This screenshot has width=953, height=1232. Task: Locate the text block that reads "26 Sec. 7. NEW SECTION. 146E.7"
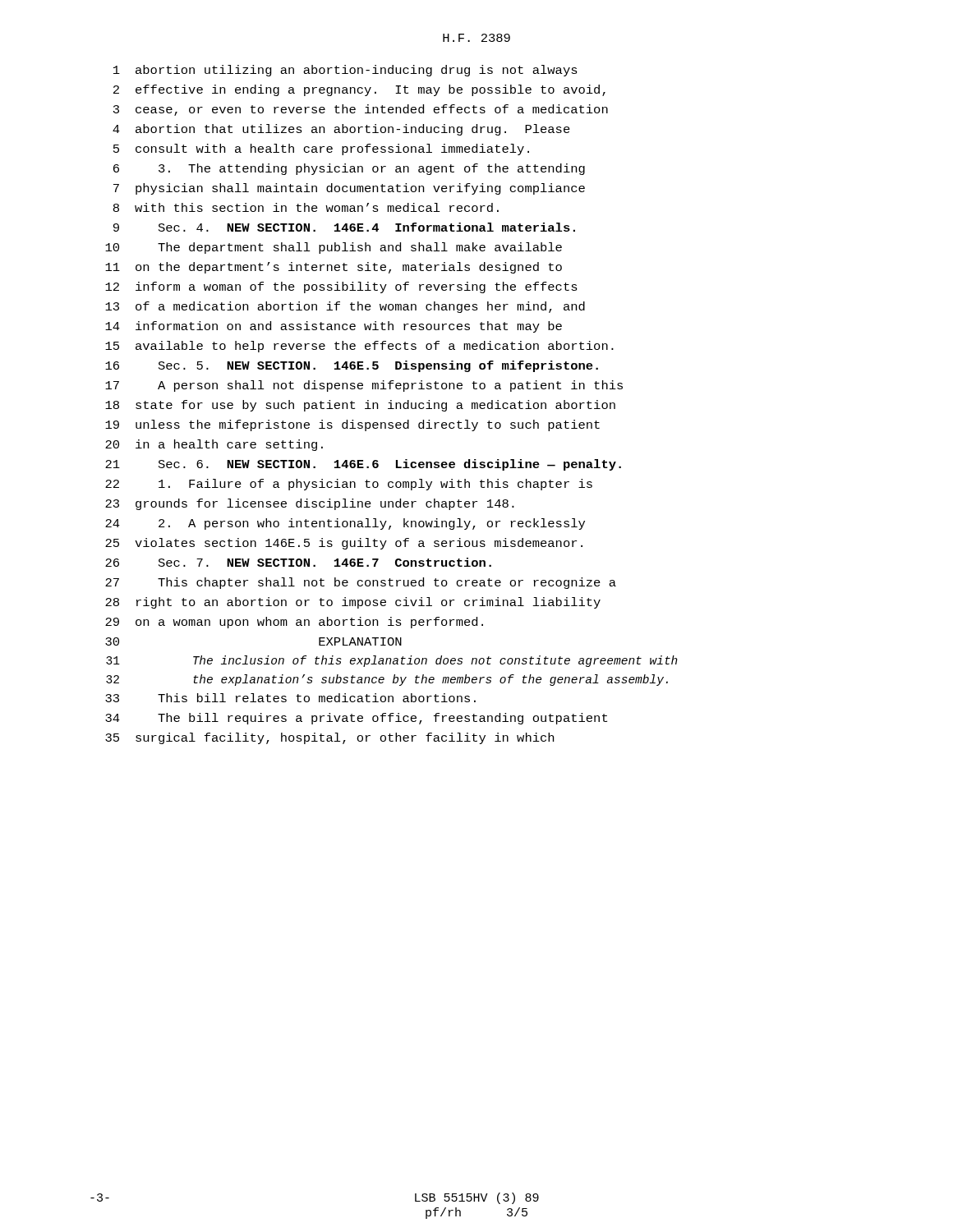click(x=484, y=564)
